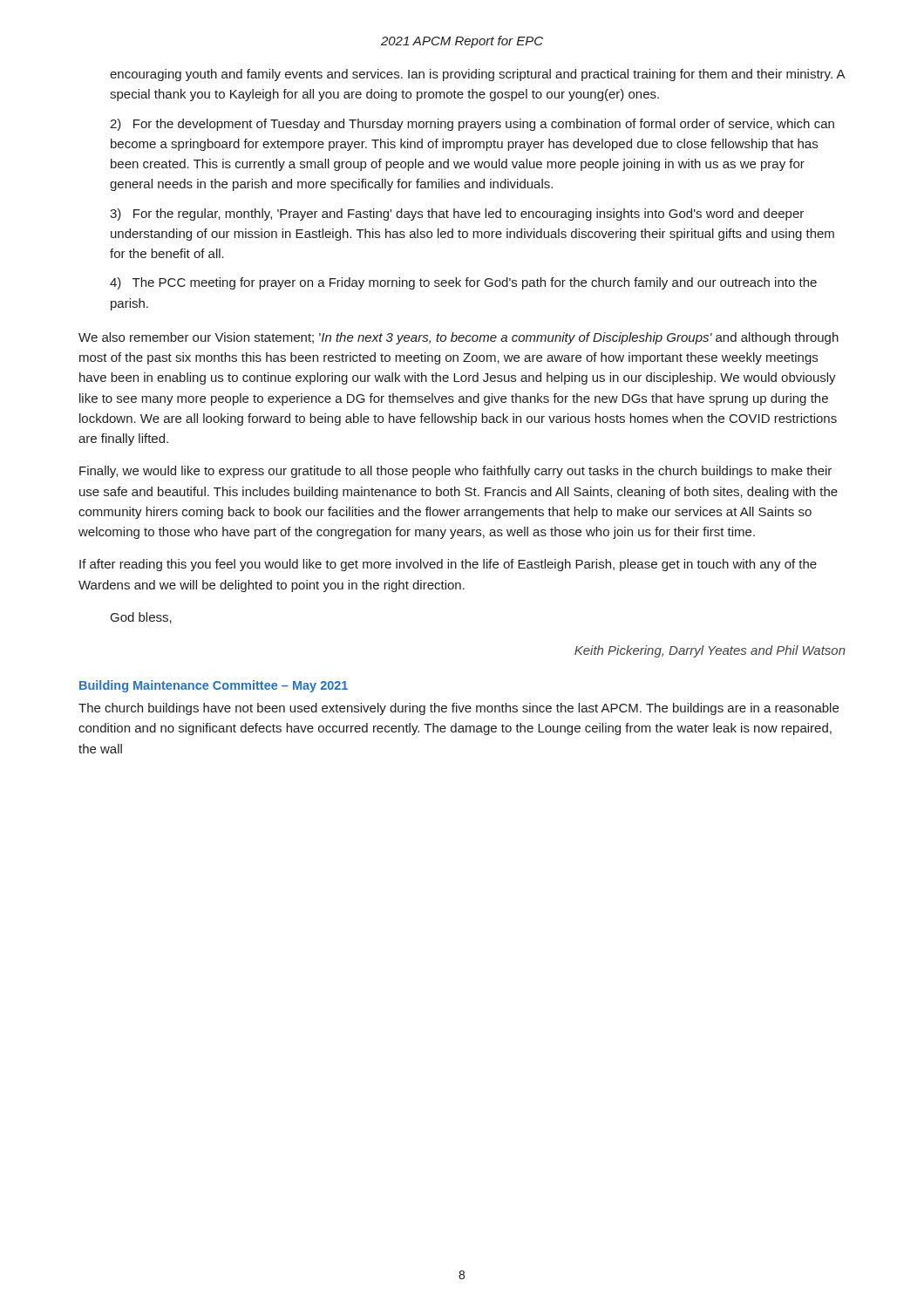Viewport: 924px width, 1308px height.
Task: Navigate to the text starting "4) The PCC meeting for prayer on"
Action: pyautogui.click(x=463, y=292)
